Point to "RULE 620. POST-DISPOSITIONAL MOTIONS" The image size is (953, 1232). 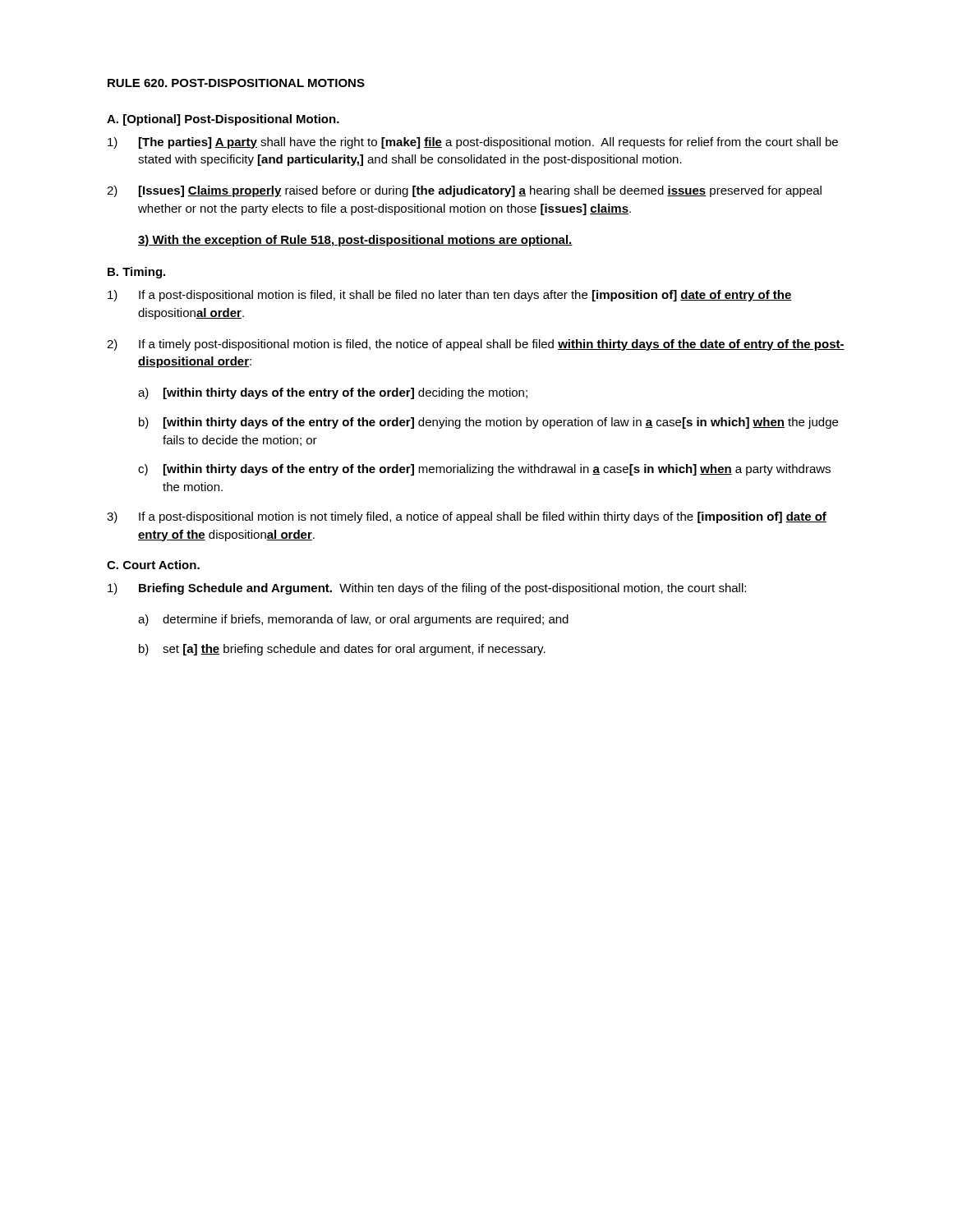click(236, 83)
